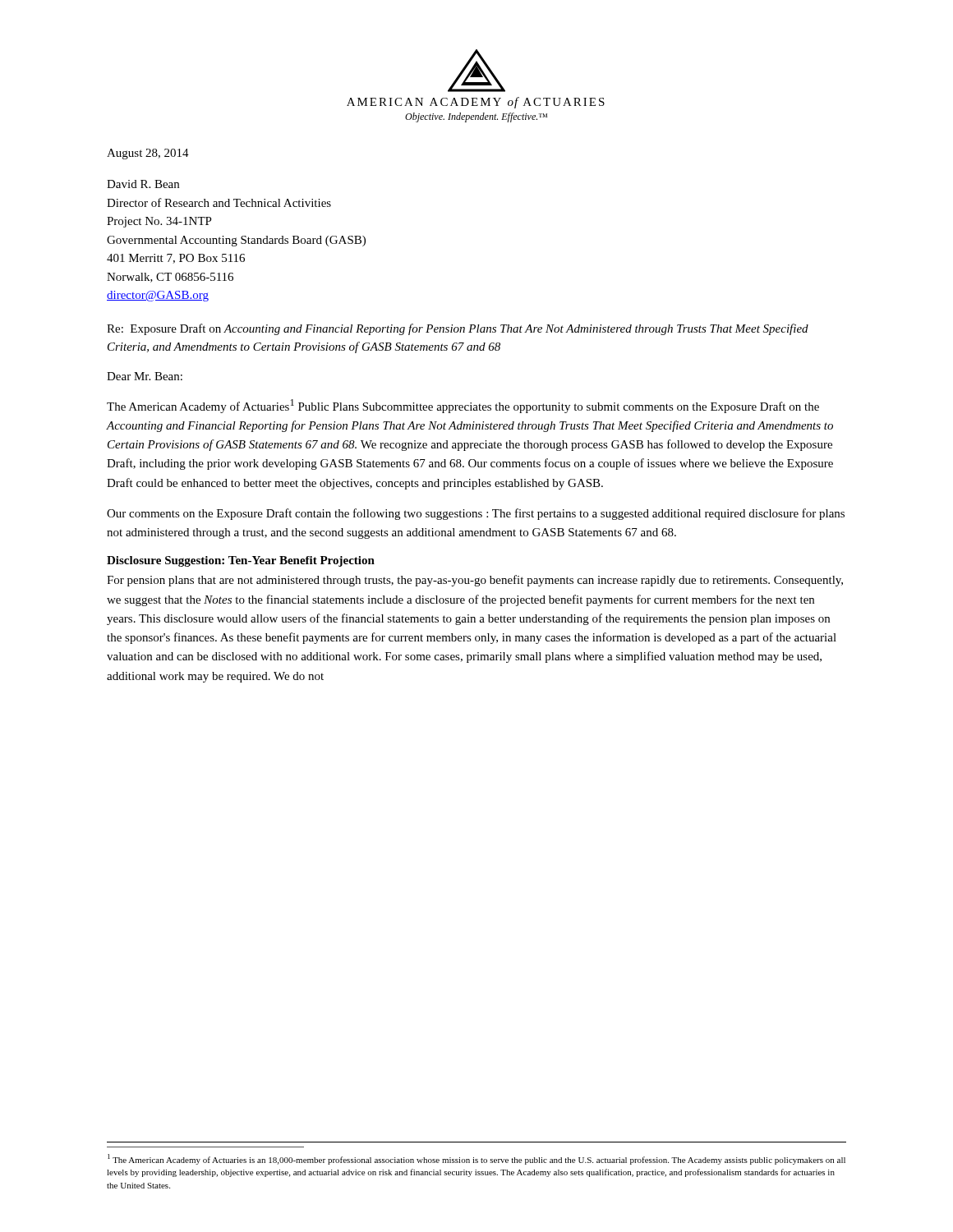The height and width of the screenshot is (1232, 953).
Task: Click the passage that begins "The American Academy"
Action: pyautogui.click(x=470, y=443)
